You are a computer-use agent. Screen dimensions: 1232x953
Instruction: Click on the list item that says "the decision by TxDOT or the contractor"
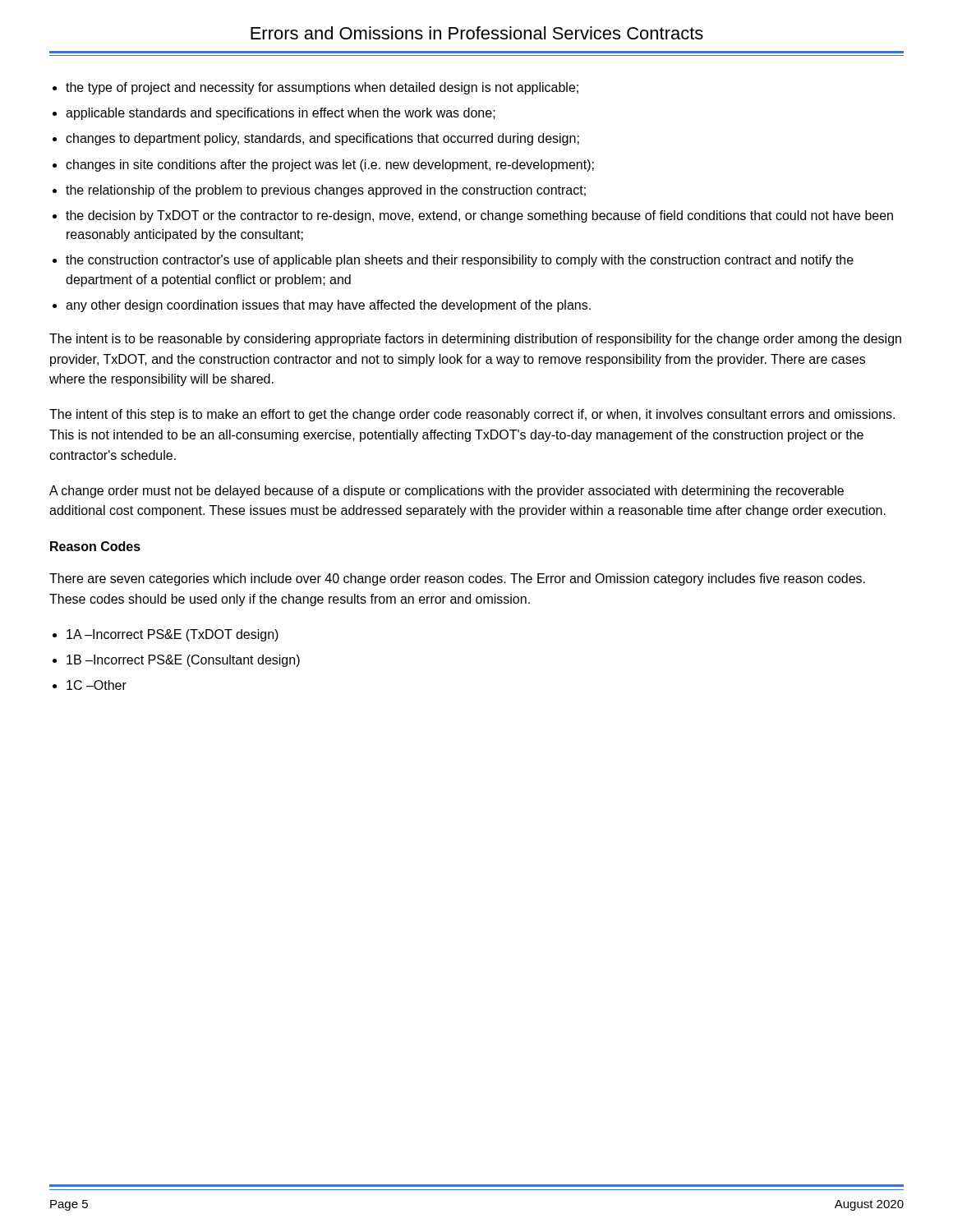click(x=480, y=225)
